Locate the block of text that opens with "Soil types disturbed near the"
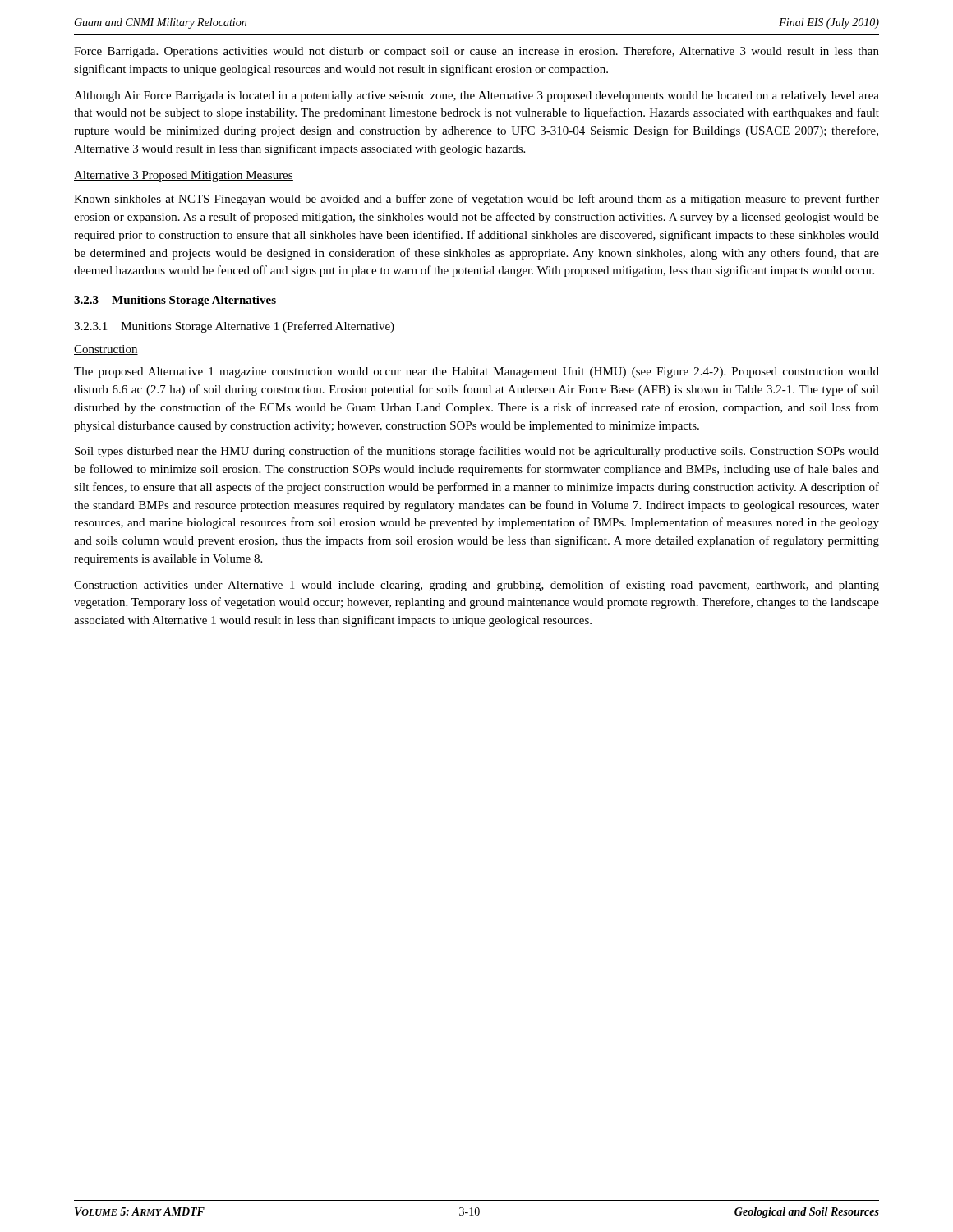Viewport: 953px width, 1232px height. 476,505
